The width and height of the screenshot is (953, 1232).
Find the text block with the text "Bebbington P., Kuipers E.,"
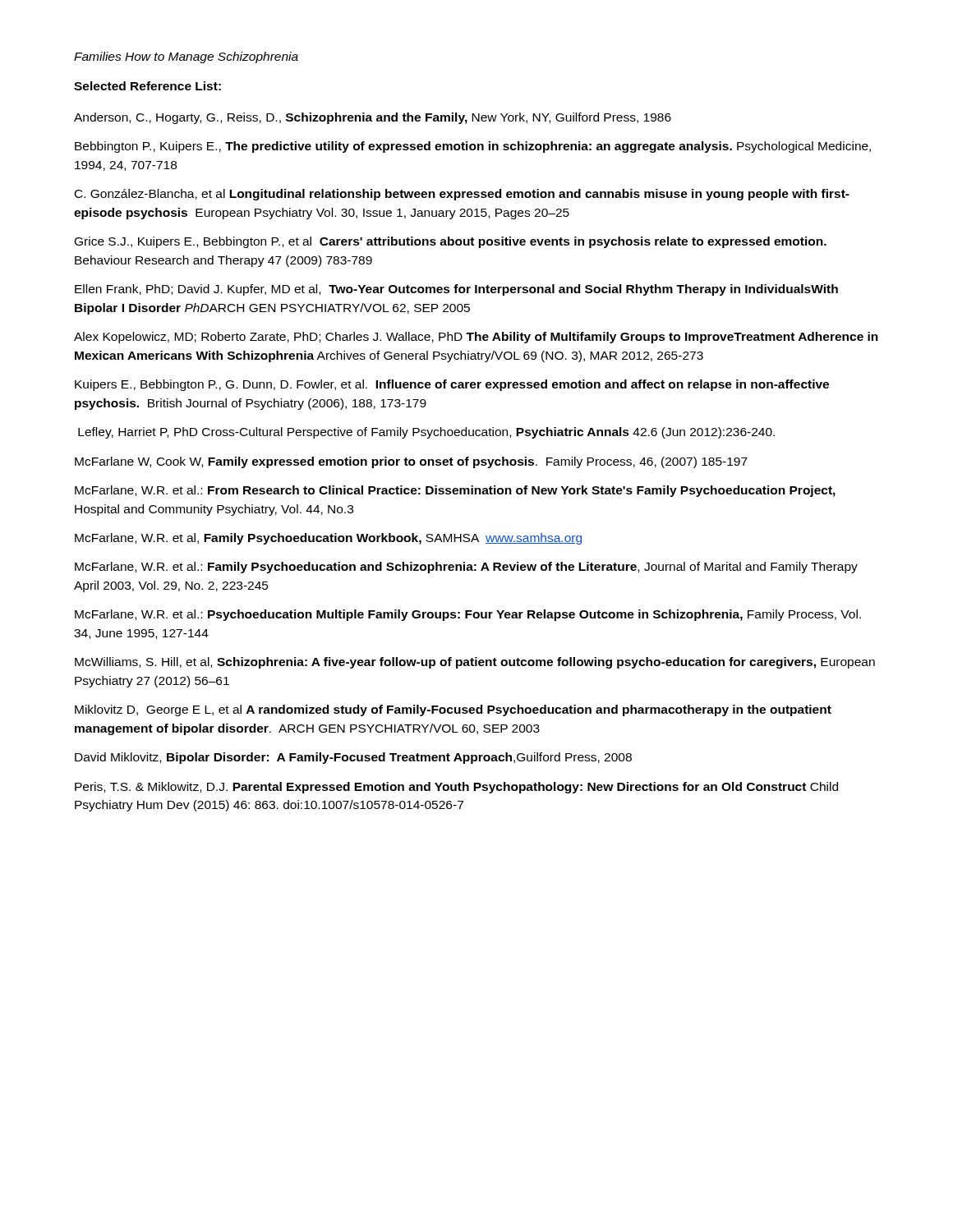coord(473,155)
